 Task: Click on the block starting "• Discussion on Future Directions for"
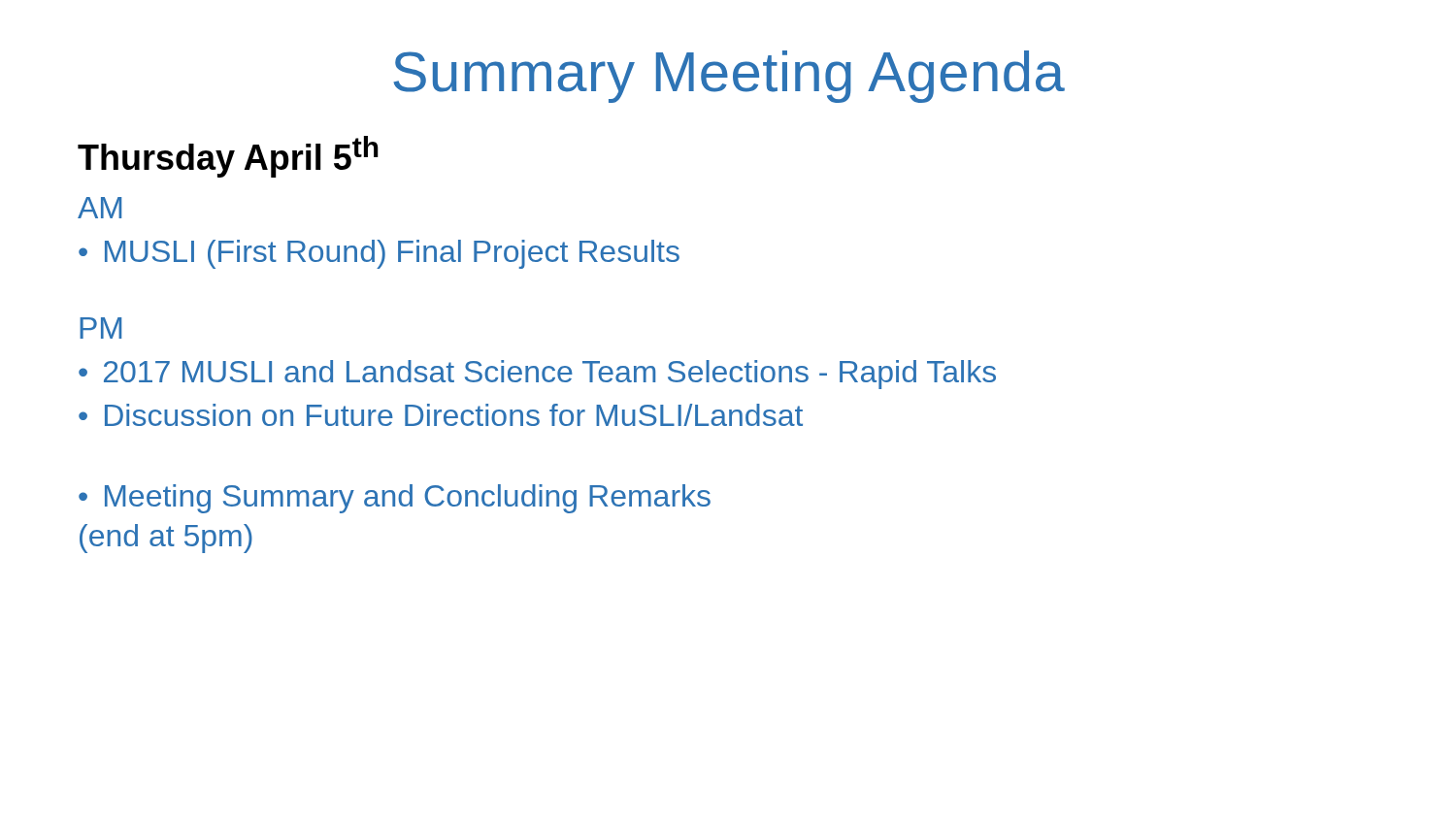[440, 416]
